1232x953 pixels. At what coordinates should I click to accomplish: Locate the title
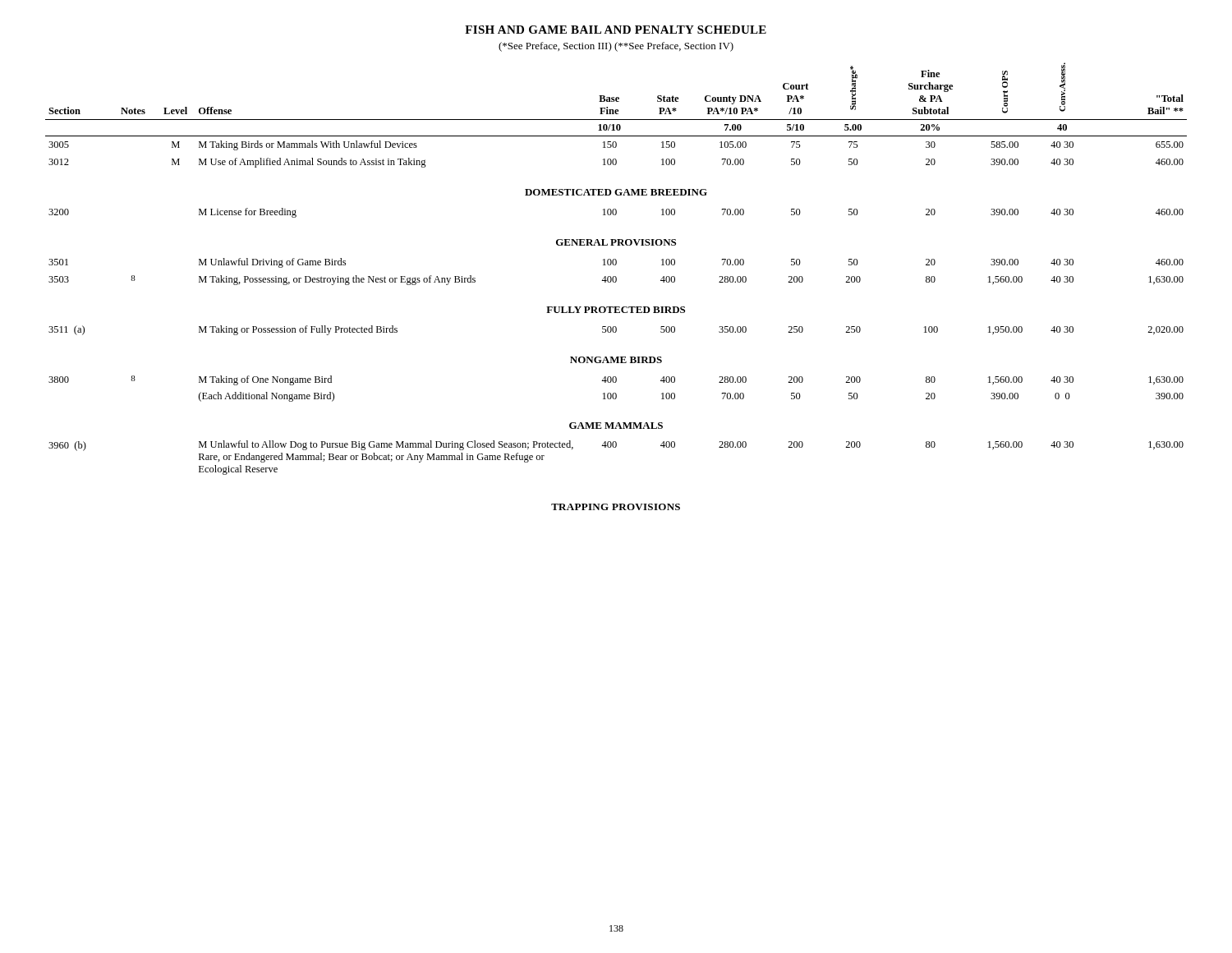pyautogui.click(x=616, y=30)
